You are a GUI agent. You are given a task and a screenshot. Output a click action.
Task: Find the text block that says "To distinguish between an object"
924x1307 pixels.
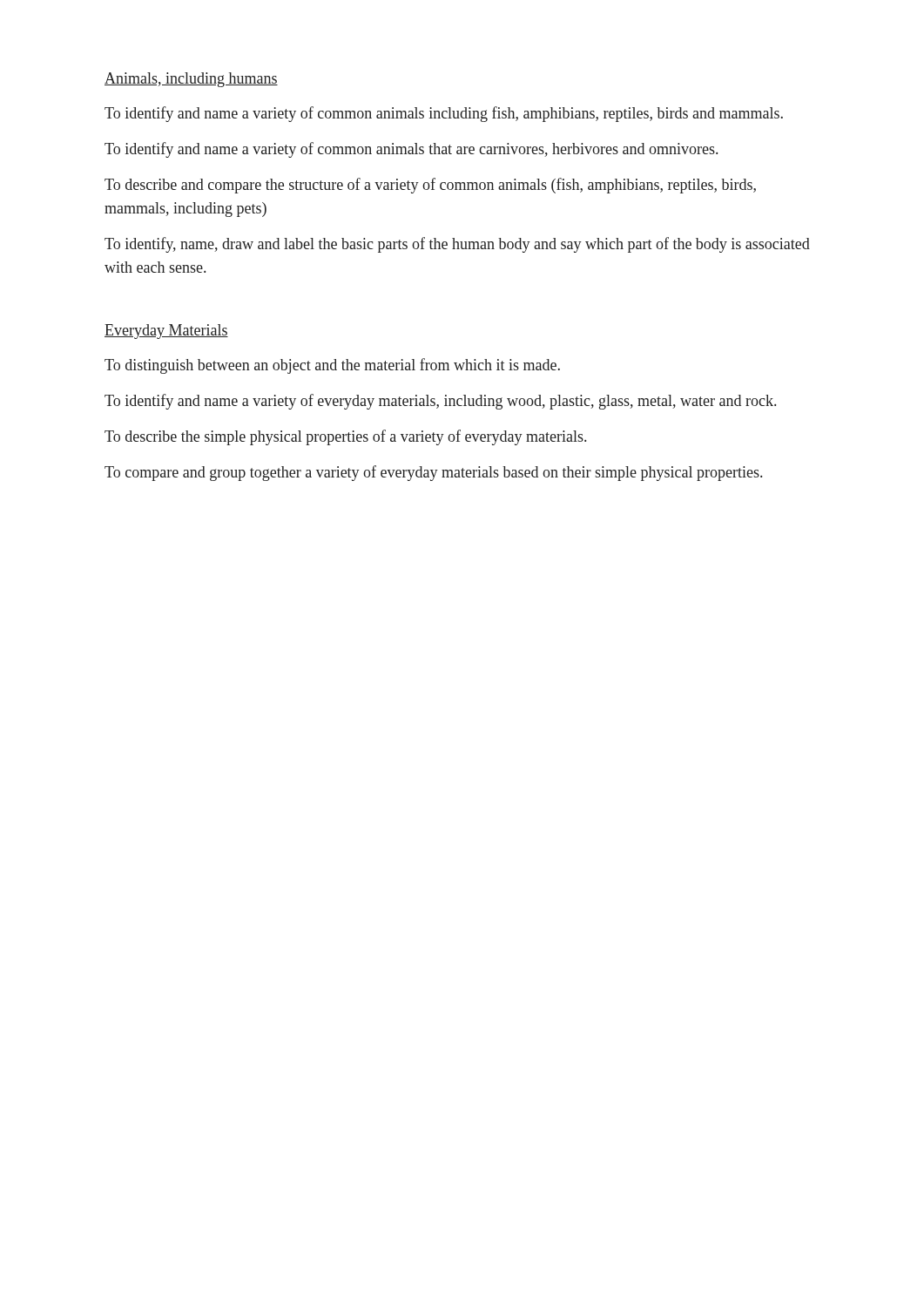(333, 365)
